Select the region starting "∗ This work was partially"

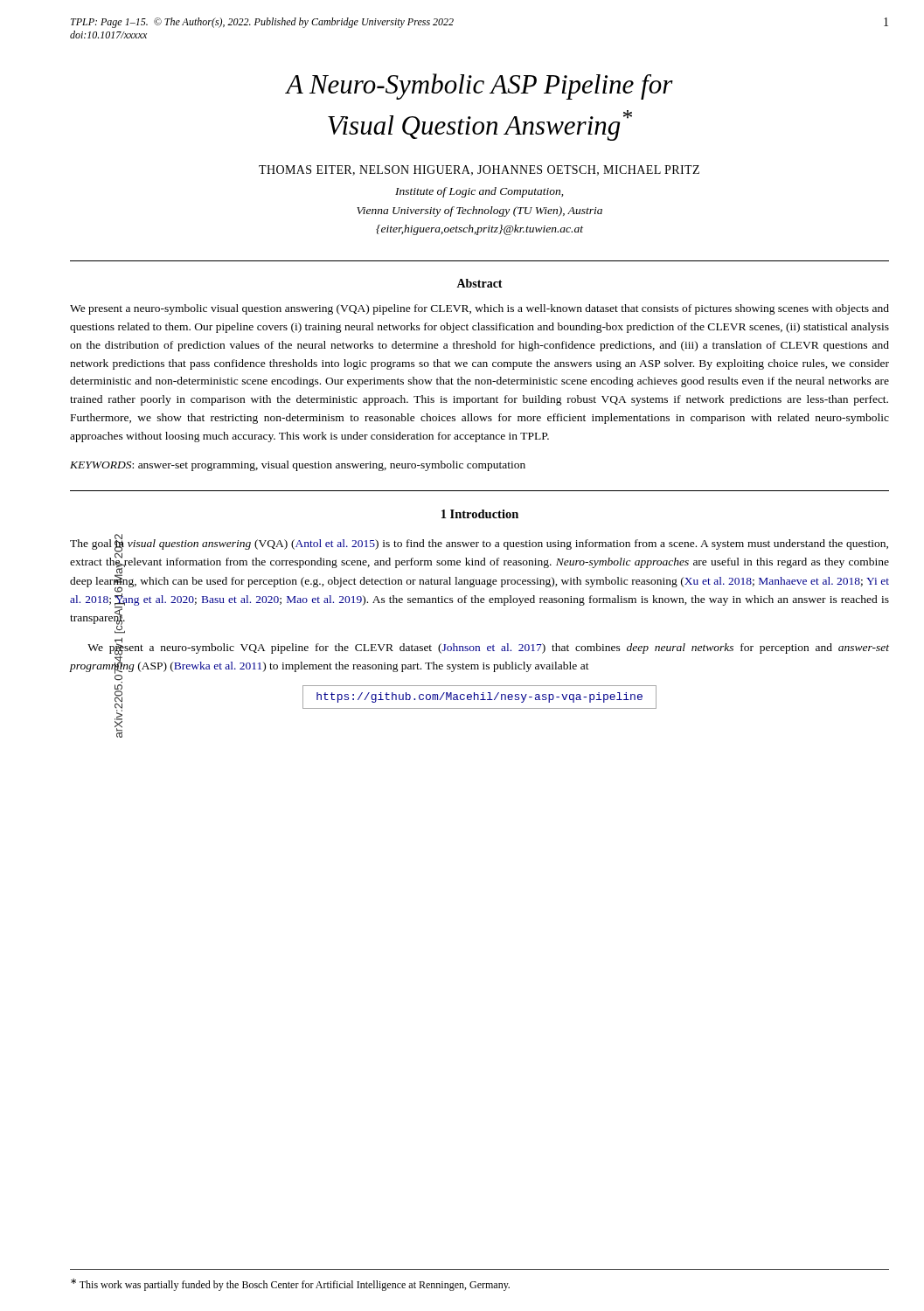pyautogui.click(x=290, y=1283)
